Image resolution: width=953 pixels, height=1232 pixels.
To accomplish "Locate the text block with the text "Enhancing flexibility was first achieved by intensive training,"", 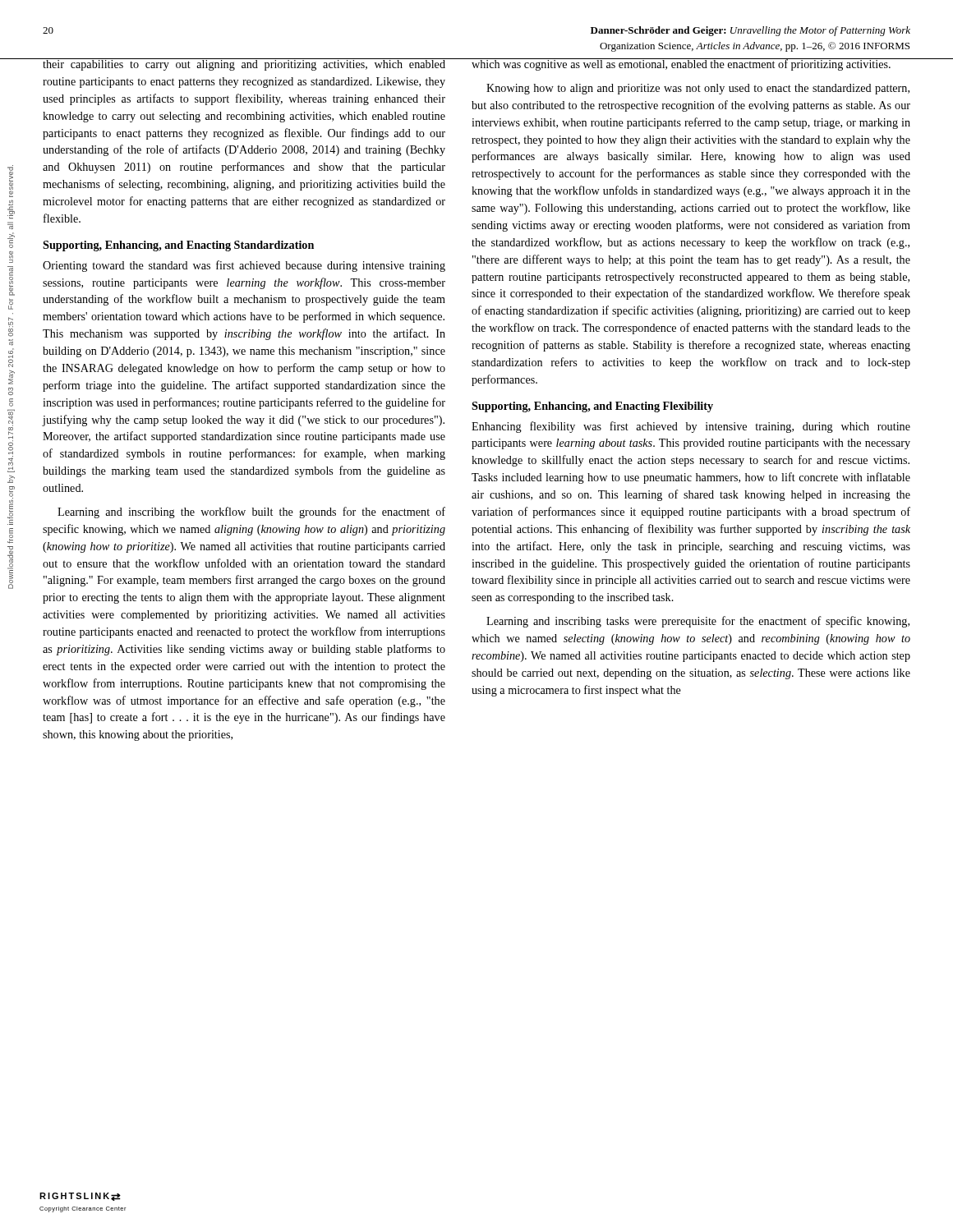I will click(691, 558).
